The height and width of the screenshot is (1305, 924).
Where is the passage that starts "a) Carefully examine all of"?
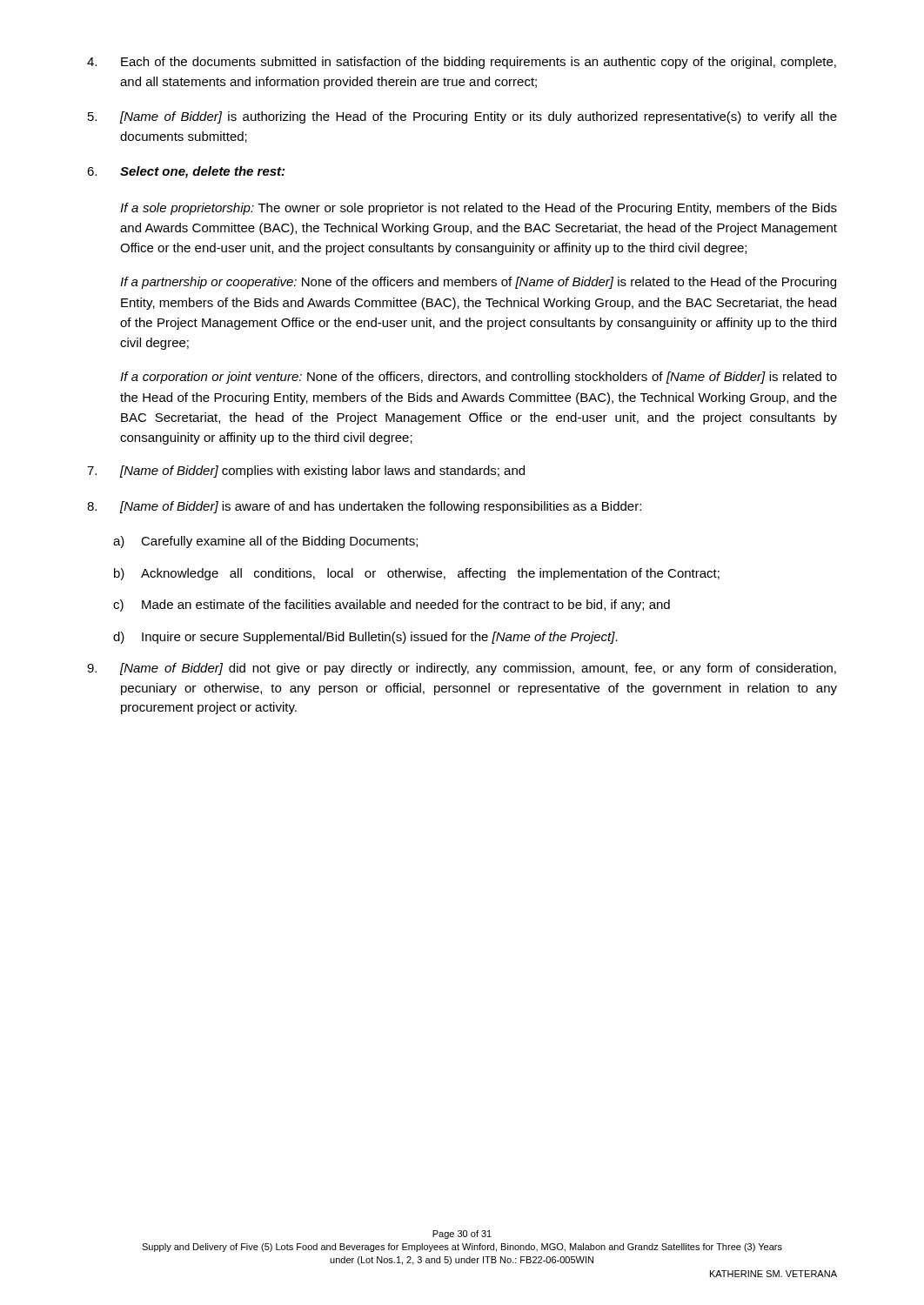tap(265, 542)
